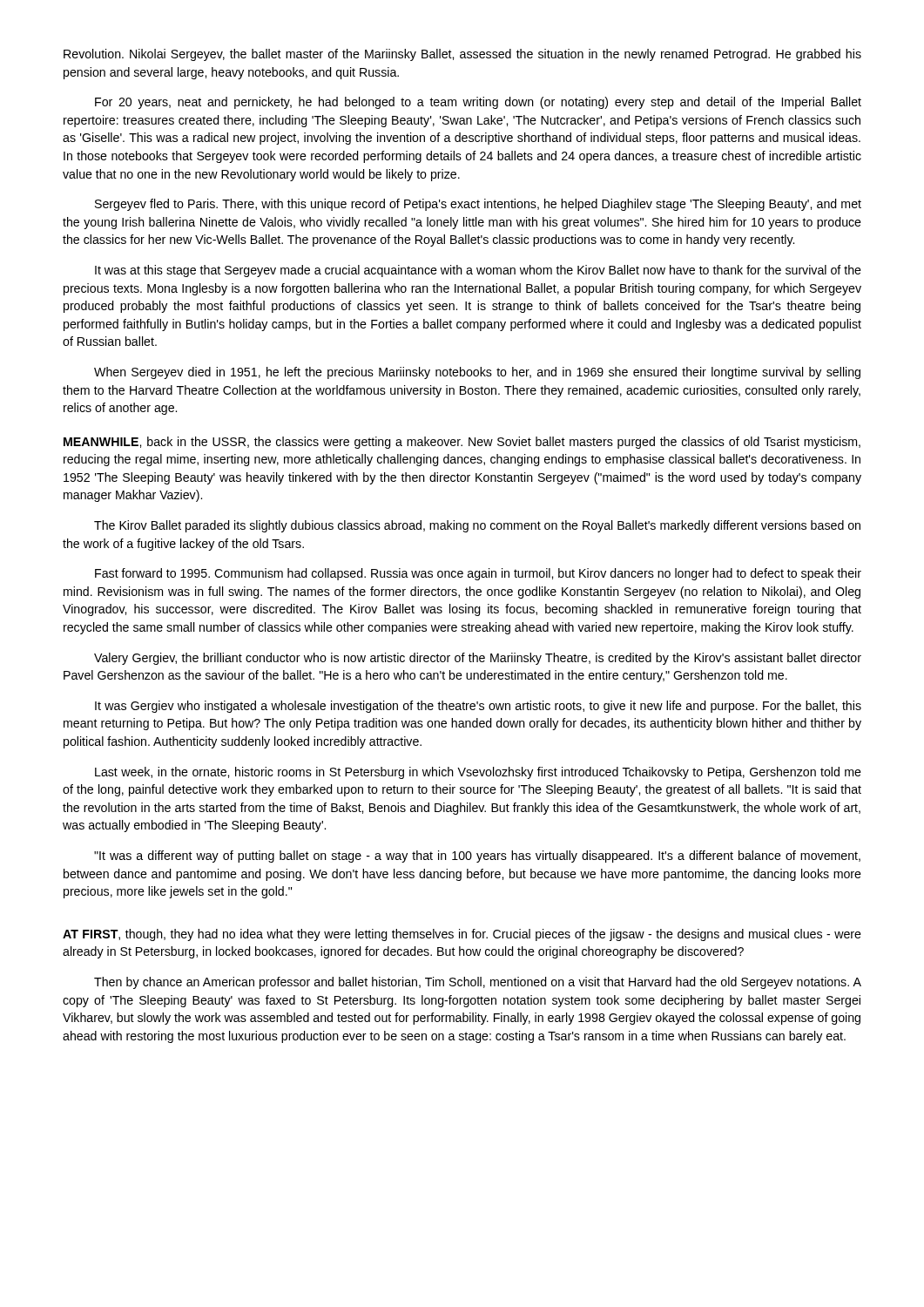Point to the block beginning "AT FIRST, though,"
This screenshot has width=924, height=1307.
click(x=462, y=985)
